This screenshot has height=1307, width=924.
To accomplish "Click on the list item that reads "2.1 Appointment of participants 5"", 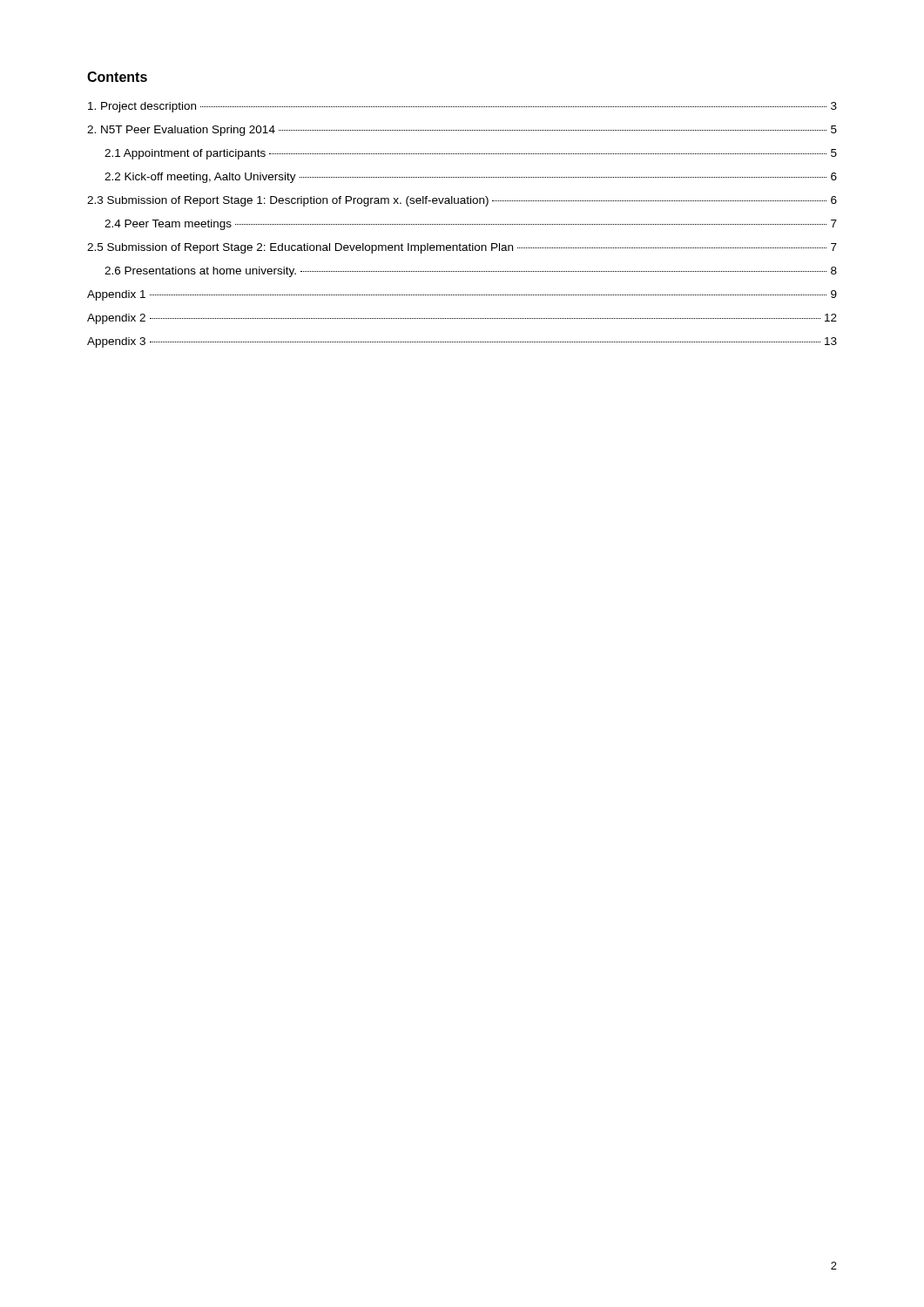I will click(471, 153).
